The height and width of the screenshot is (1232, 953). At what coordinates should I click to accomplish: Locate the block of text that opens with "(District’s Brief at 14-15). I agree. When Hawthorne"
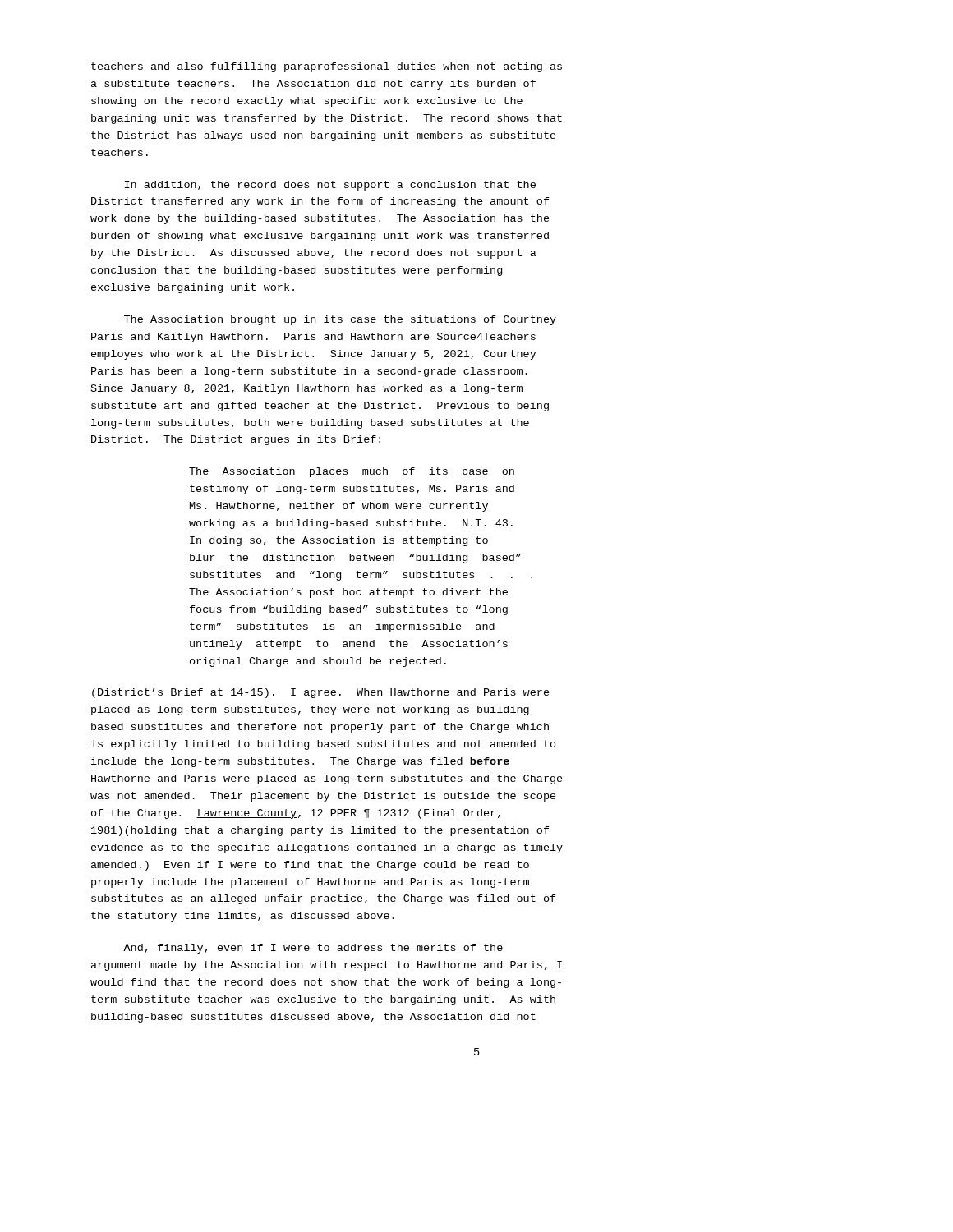(x=327, y=805)
